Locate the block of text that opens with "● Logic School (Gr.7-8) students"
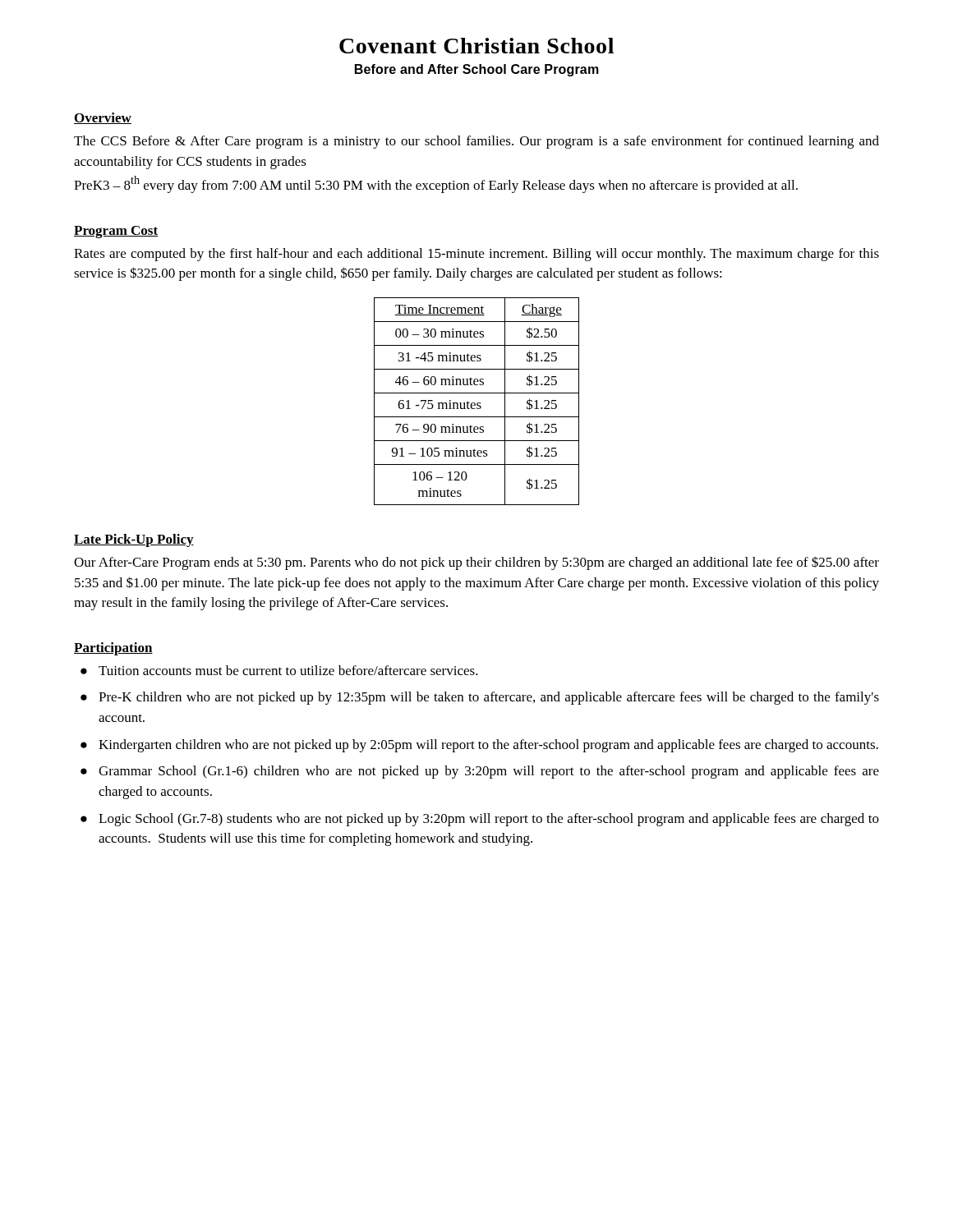Image resolution: width=953 pixels, height=1232 pixels. tap(476, 829)
